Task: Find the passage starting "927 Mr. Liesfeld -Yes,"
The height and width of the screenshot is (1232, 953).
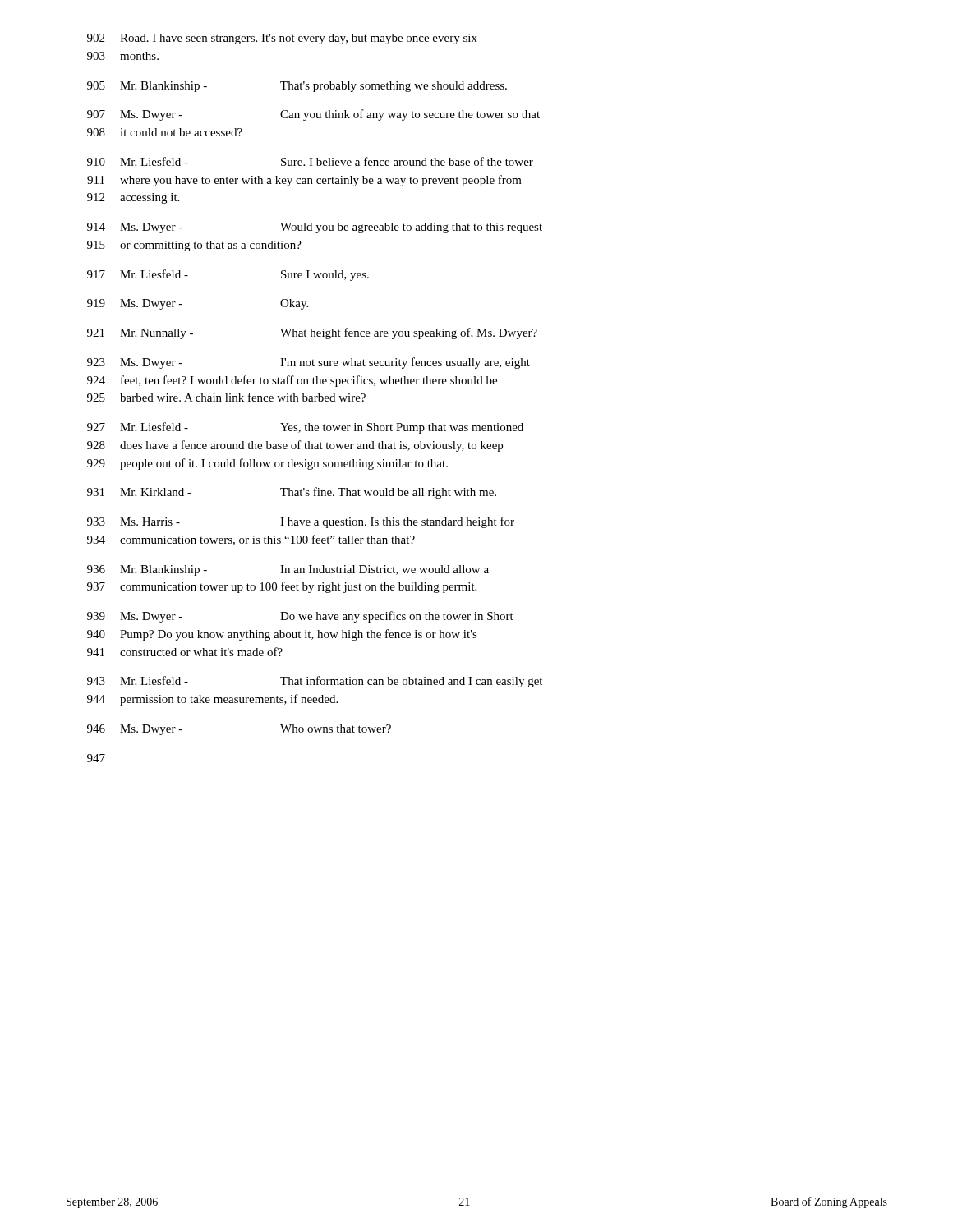Action: click(476, 446)
